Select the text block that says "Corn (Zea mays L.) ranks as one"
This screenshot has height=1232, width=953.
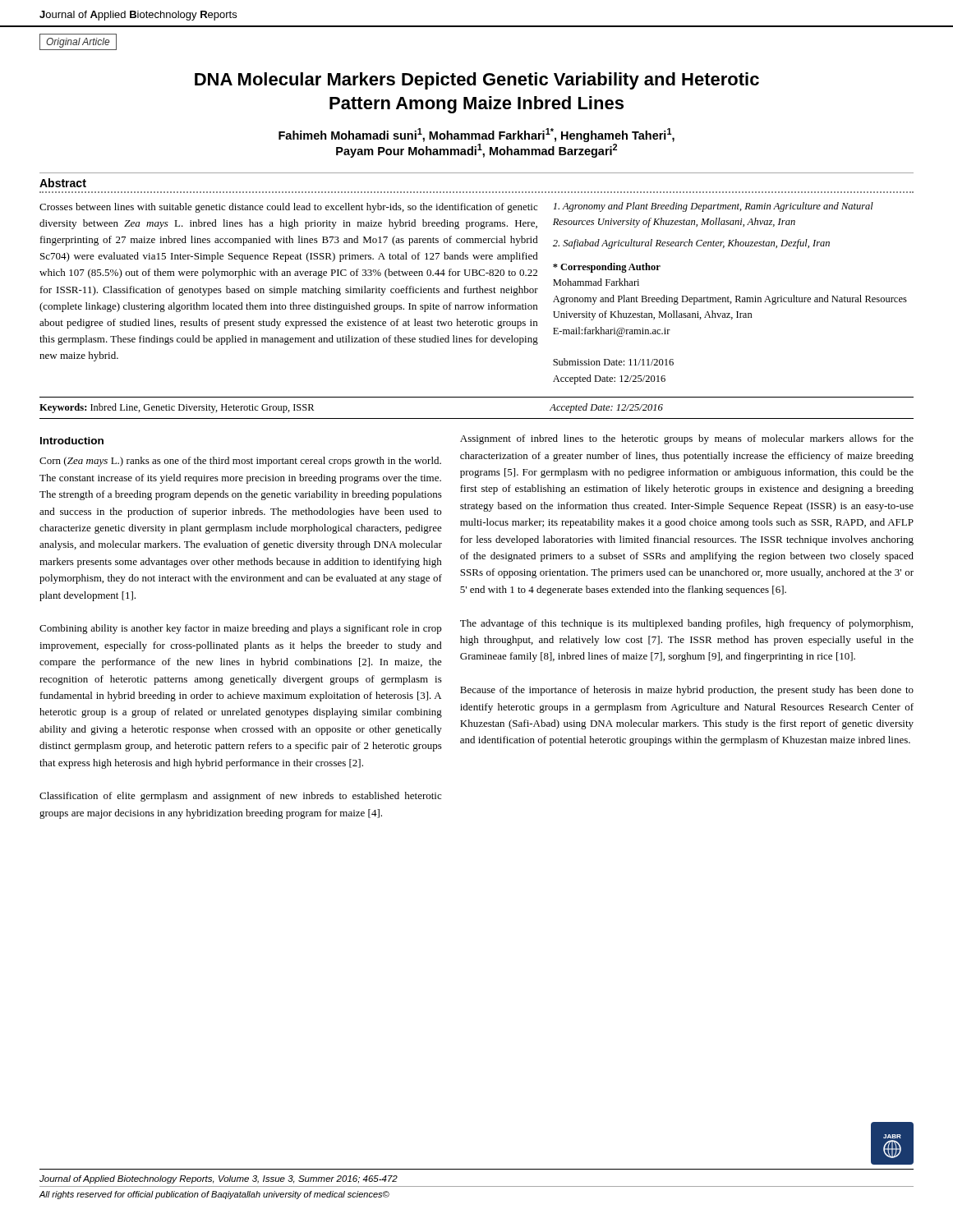[241, 637]
